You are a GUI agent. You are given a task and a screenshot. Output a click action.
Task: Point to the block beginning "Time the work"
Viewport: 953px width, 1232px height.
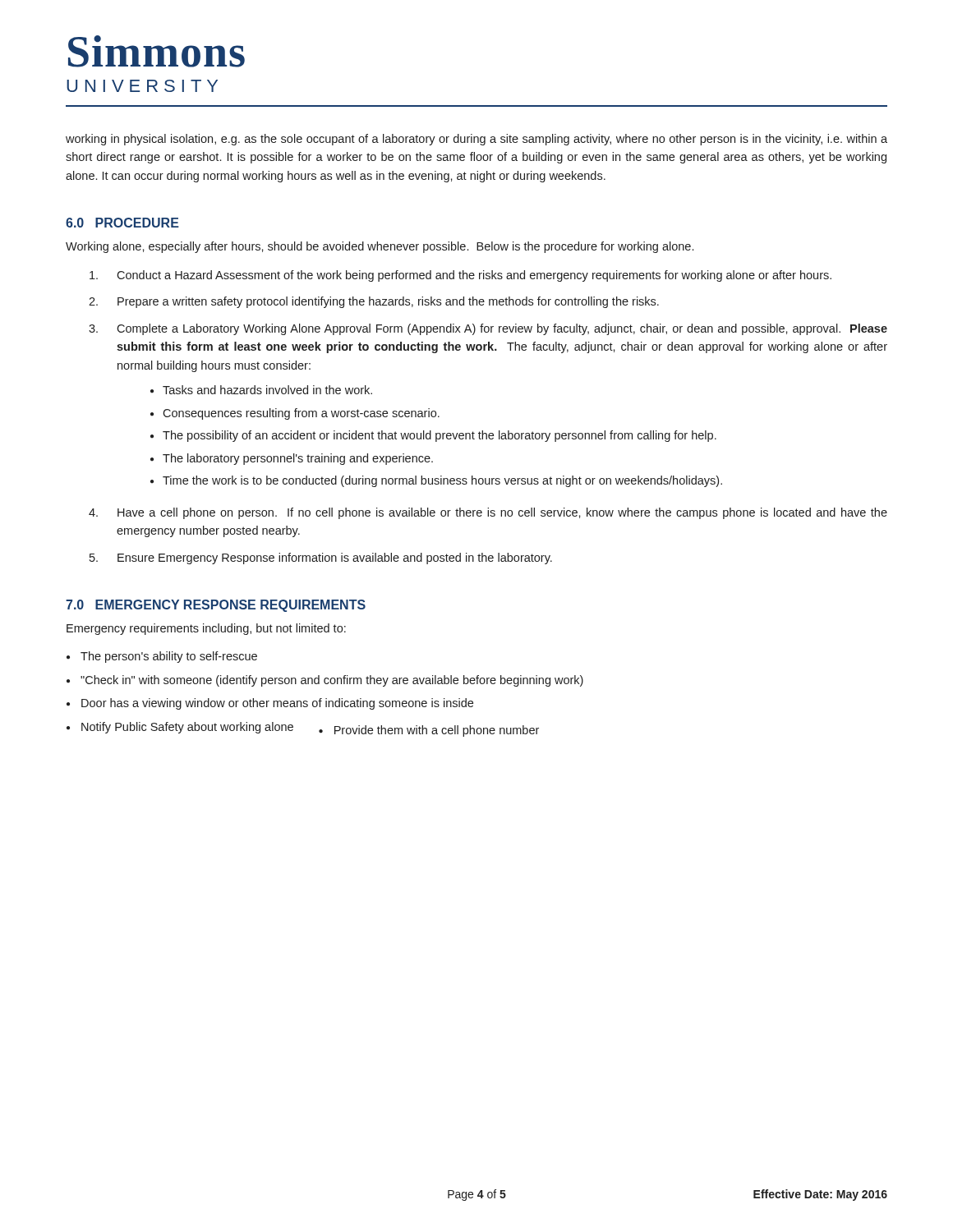443,481
